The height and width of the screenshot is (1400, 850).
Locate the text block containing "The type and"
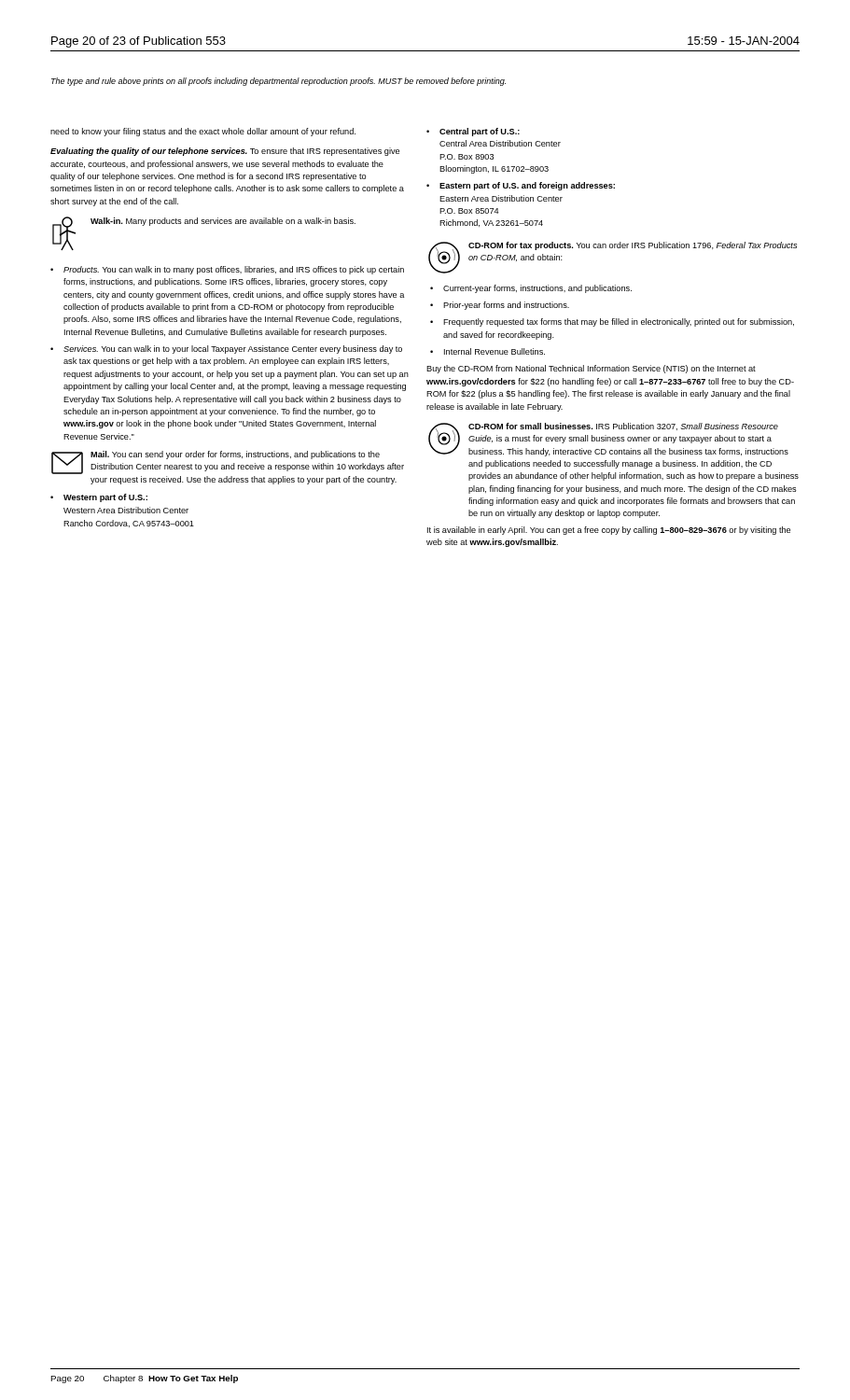(x=279, y=81)
